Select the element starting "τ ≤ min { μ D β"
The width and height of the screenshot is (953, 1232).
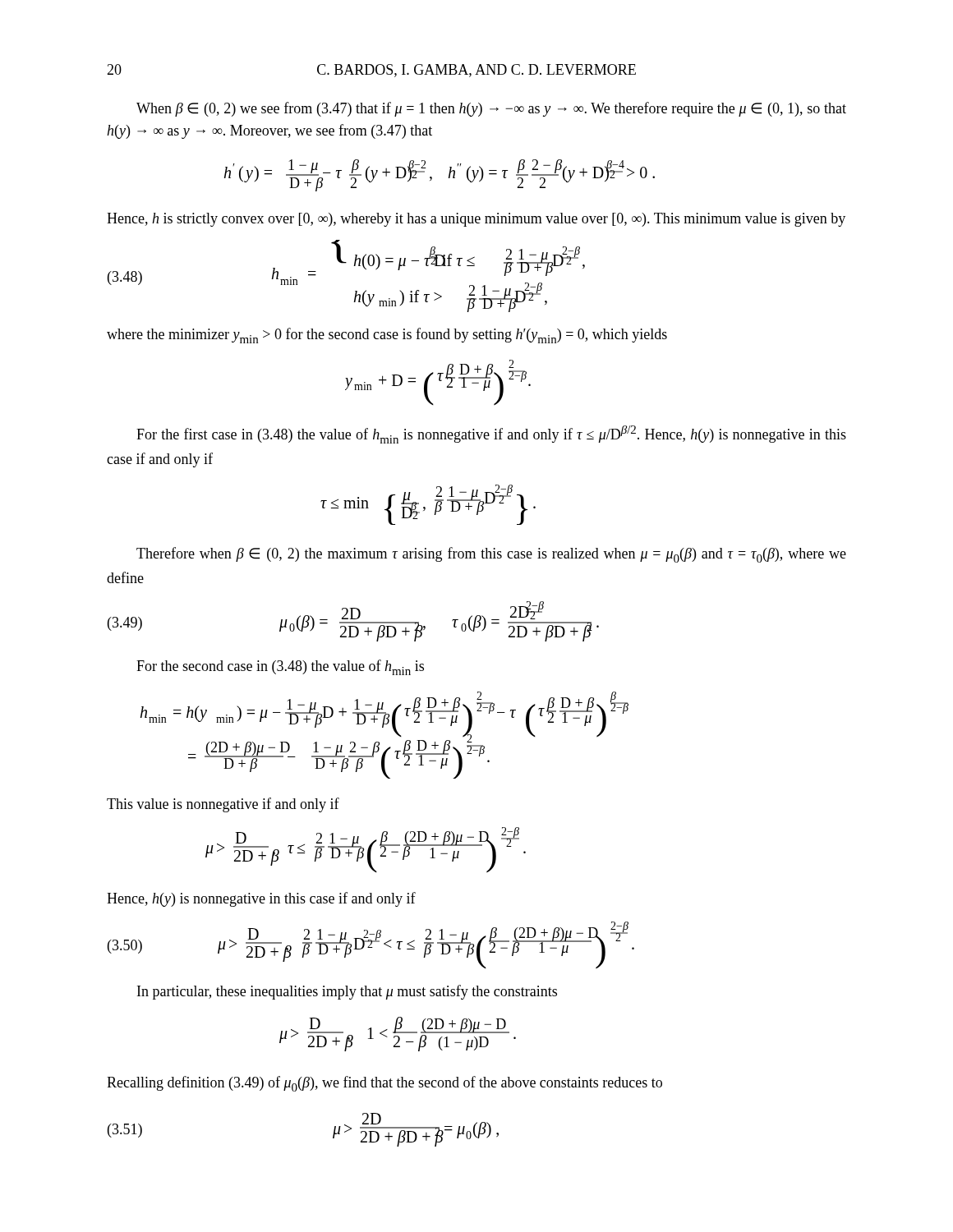coord(476,504)
